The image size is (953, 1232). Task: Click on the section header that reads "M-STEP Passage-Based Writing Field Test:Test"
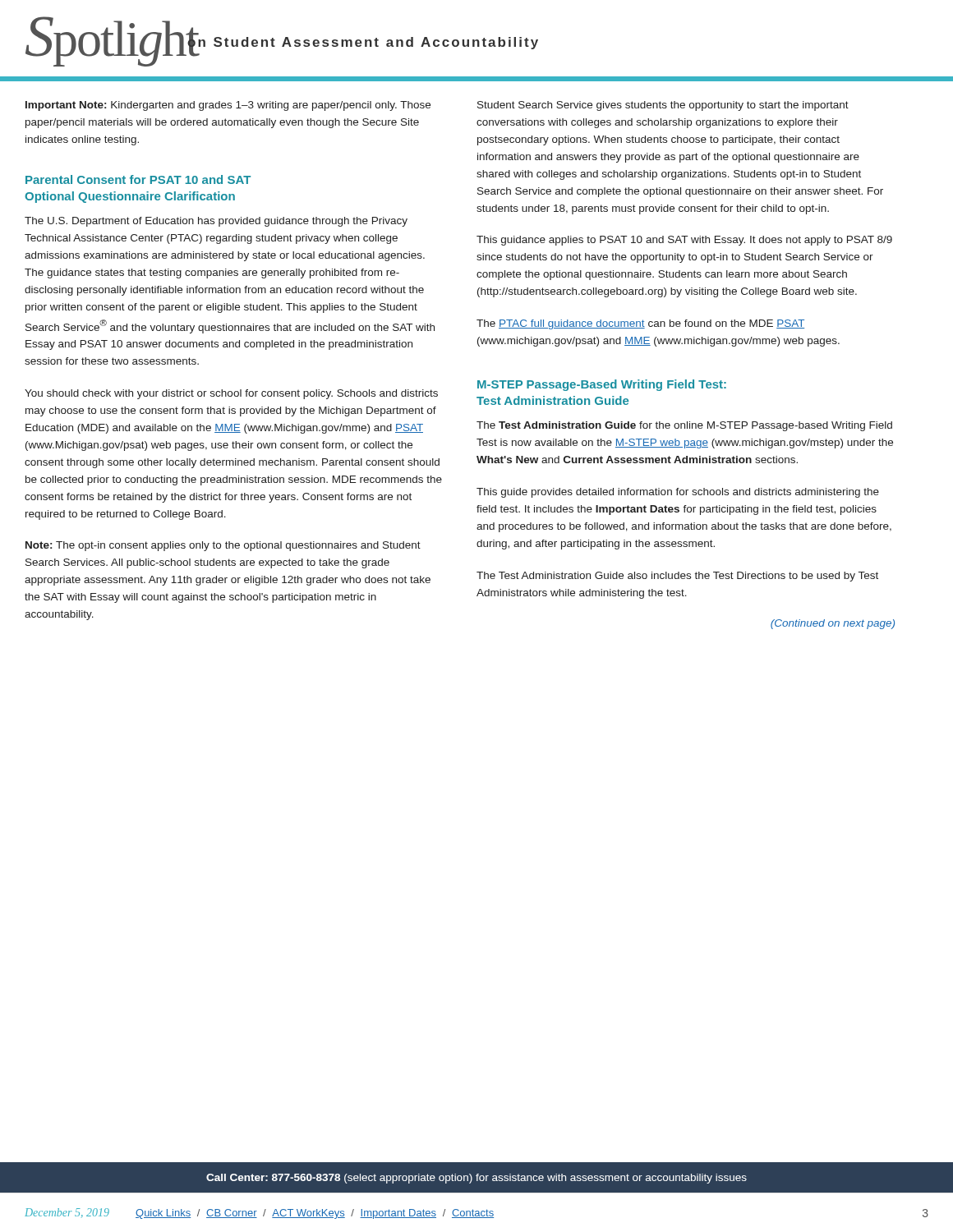(x=602, y=392)
